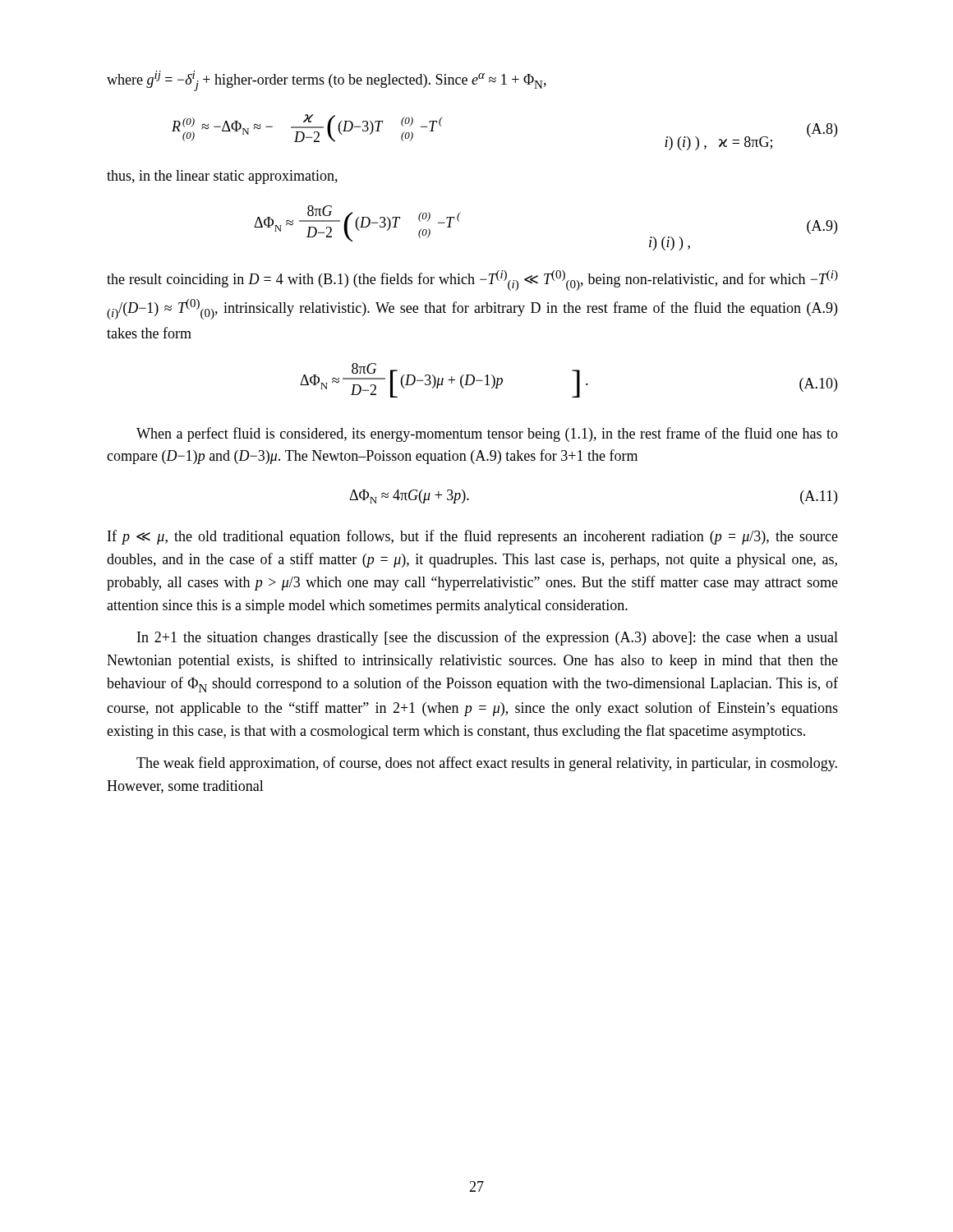
Task: Find the passage starting "If p ≪ μ, the old traditional equation"
Action: pos(472,571)
